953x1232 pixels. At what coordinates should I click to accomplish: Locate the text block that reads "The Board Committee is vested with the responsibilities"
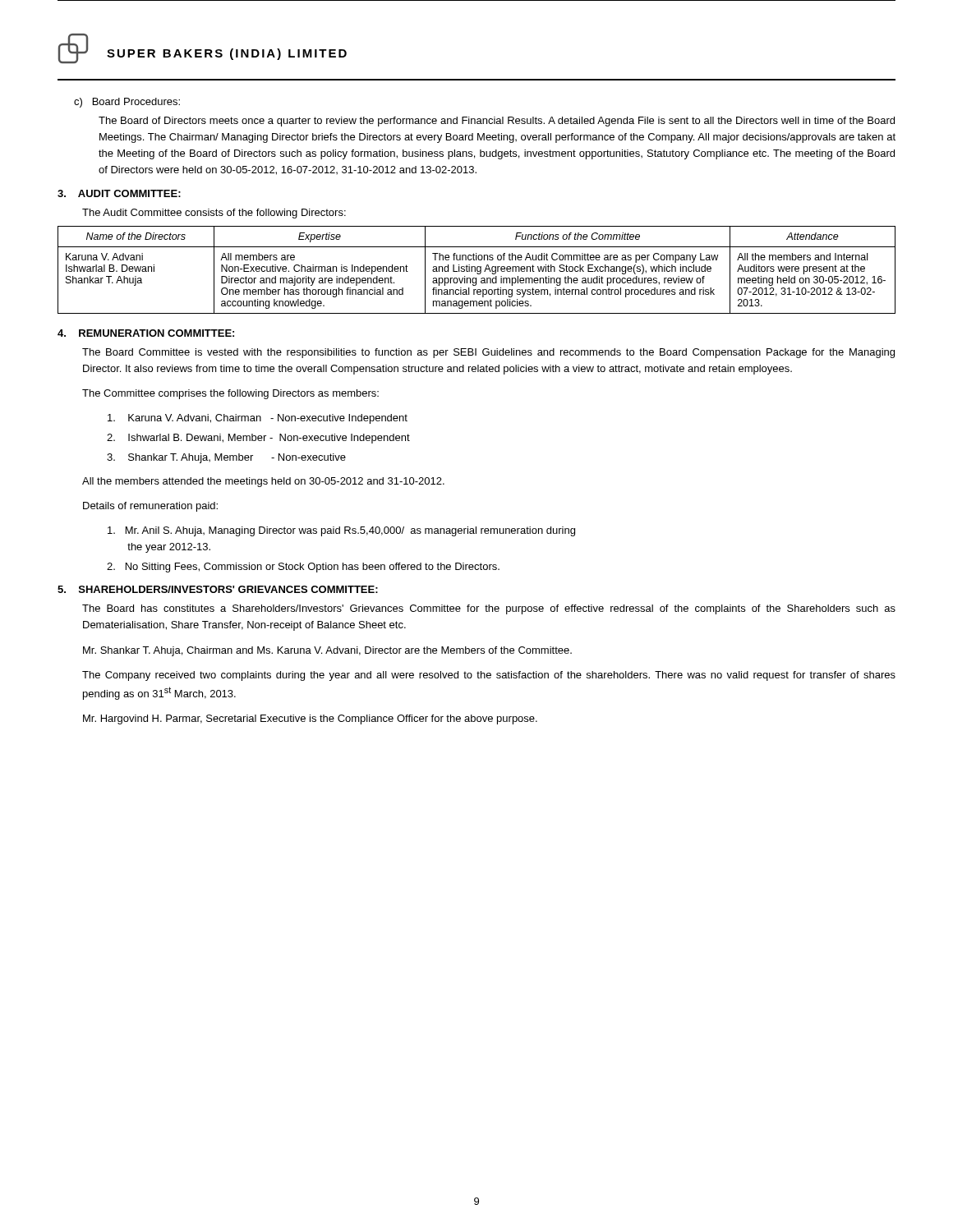(x=489, y=360)
